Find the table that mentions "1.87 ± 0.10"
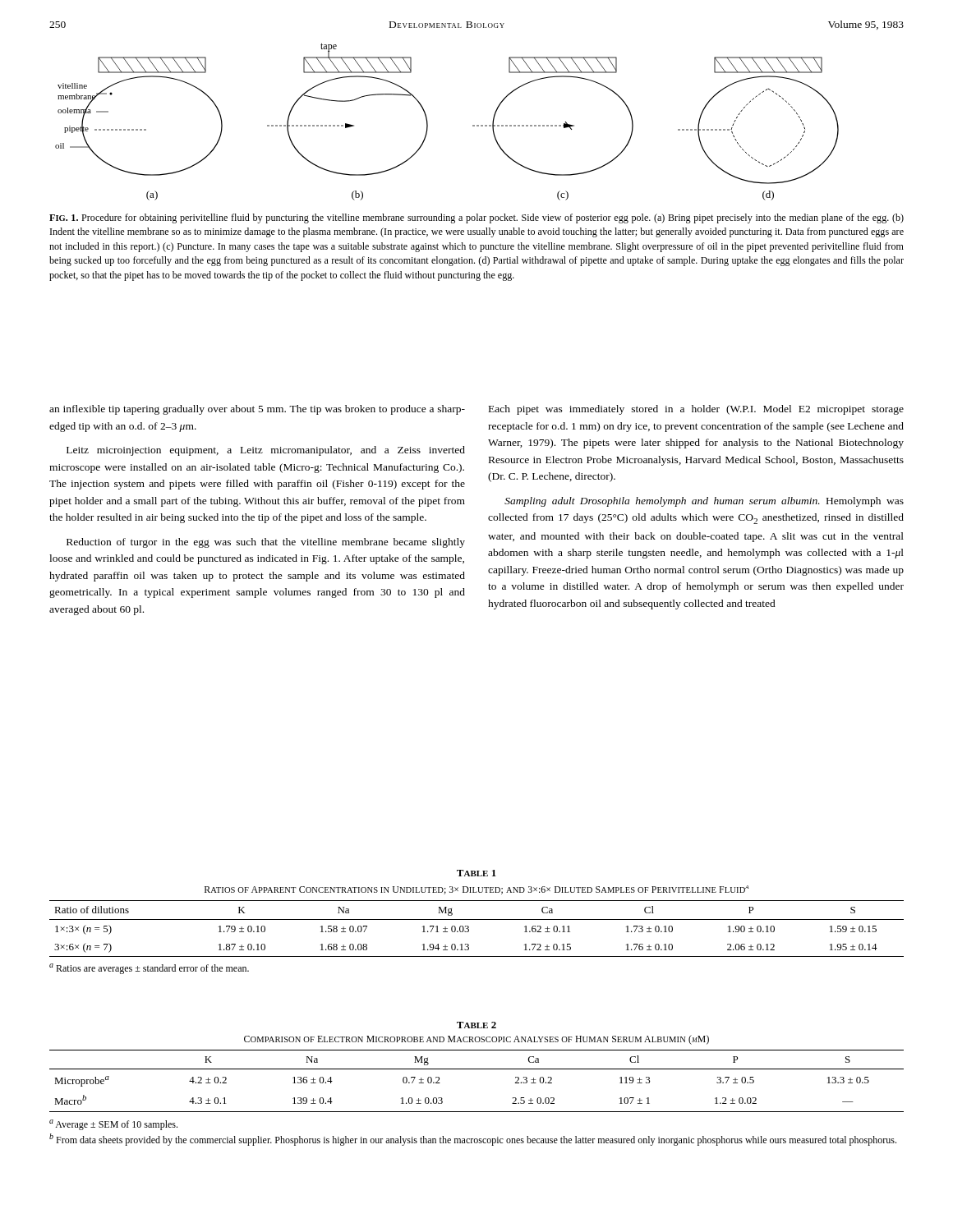953x1232 pixels. 476,921
